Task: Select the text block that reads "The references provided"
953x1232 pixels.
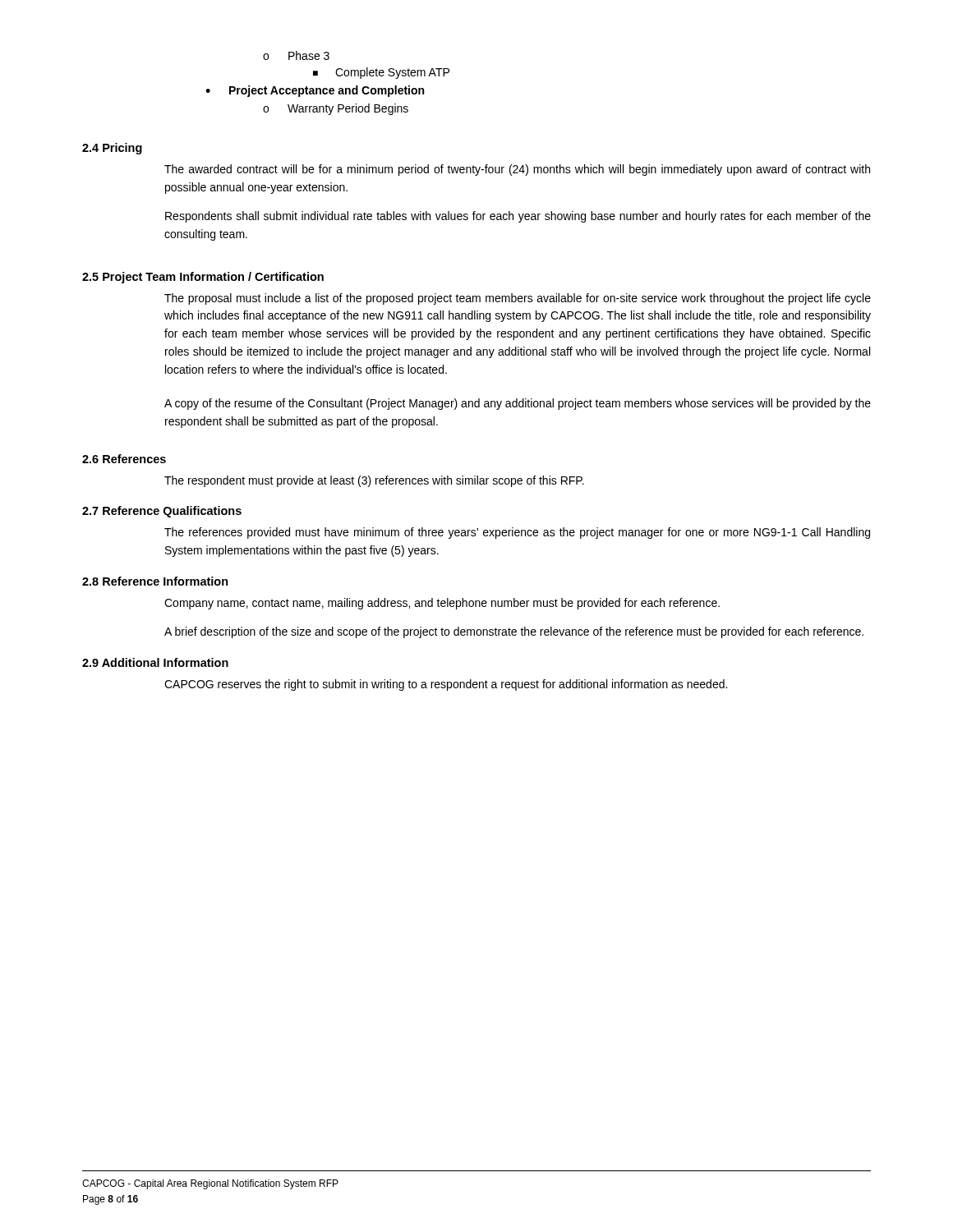Action: click(x=518, y=541)
